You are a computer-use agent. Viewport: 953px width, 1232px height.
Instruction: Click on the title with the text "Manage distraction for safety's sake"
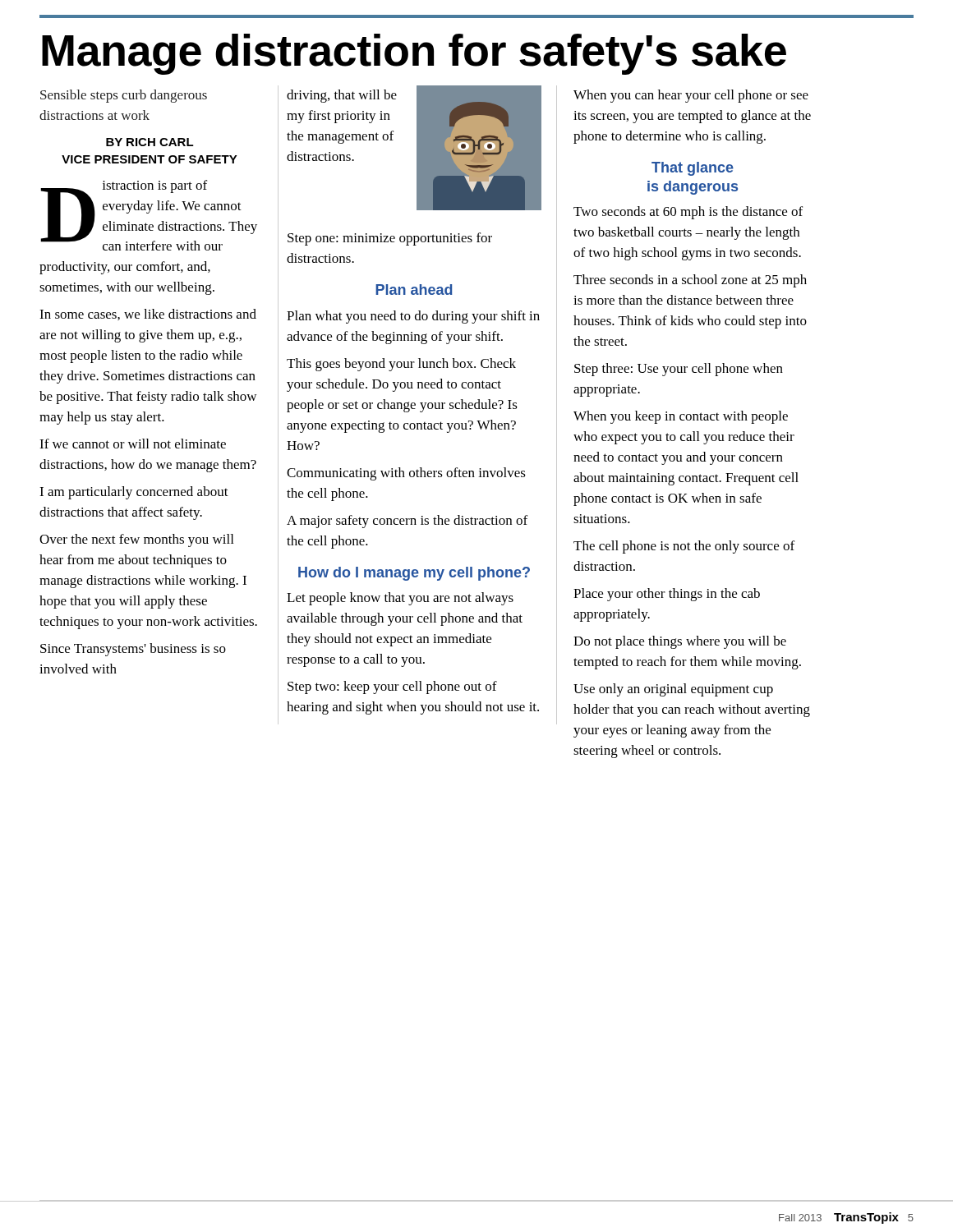[476, 50]
